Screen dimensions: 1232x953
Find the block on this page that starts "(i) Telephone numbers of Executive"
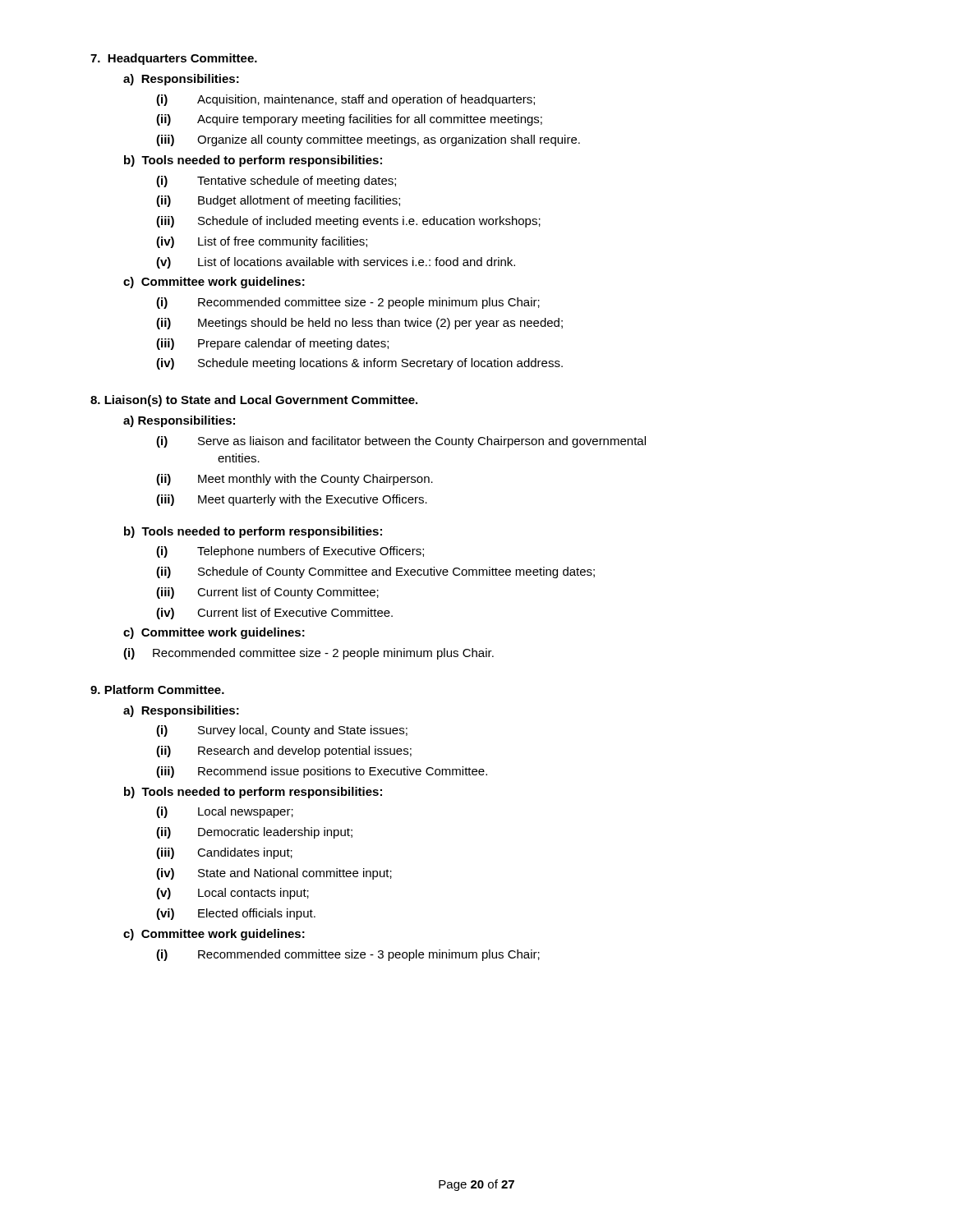click(x=291, y=551)
